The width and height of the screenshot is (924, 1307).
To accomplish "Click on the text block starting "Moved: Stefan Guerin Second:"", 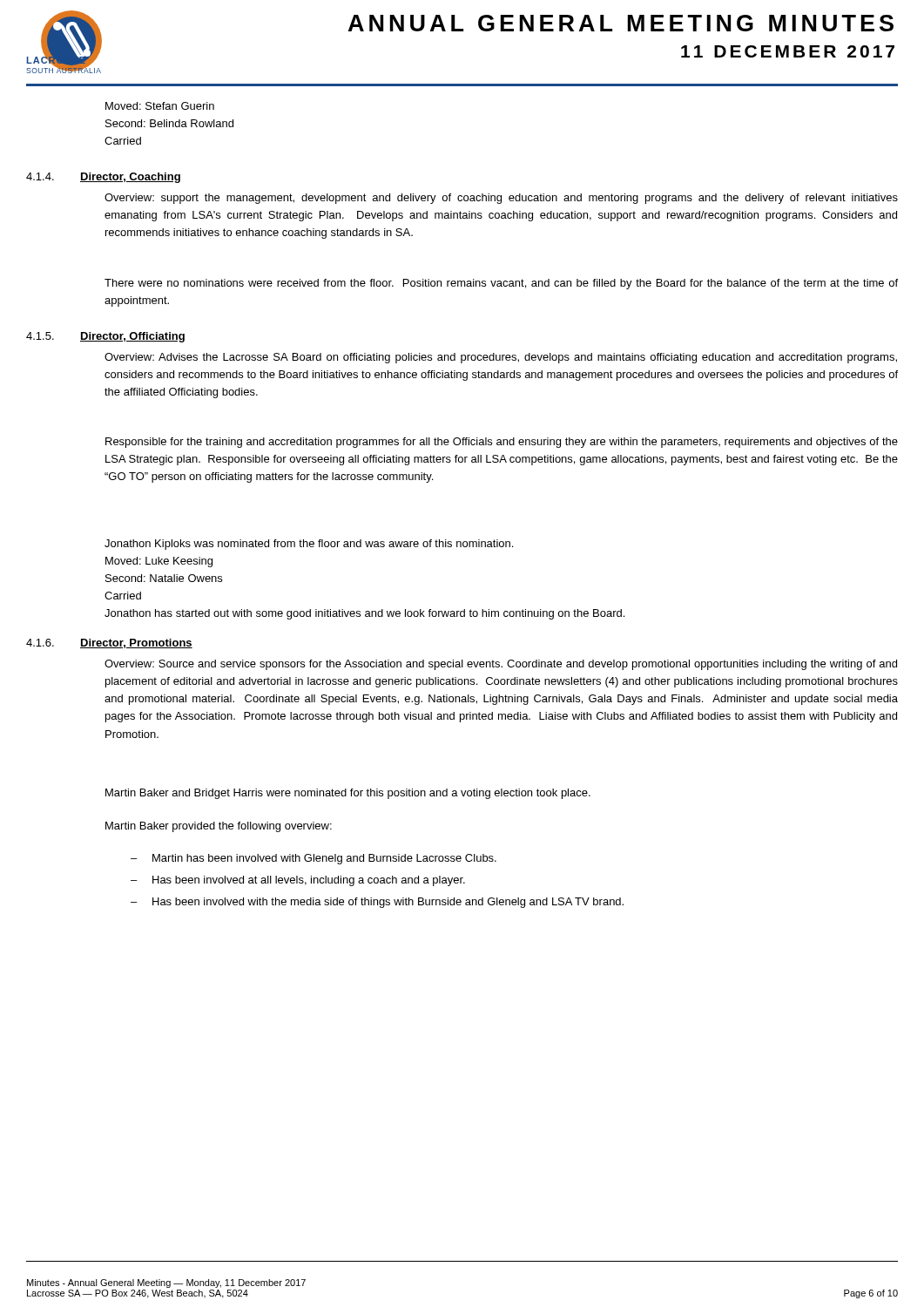I will tap(169, 123).
